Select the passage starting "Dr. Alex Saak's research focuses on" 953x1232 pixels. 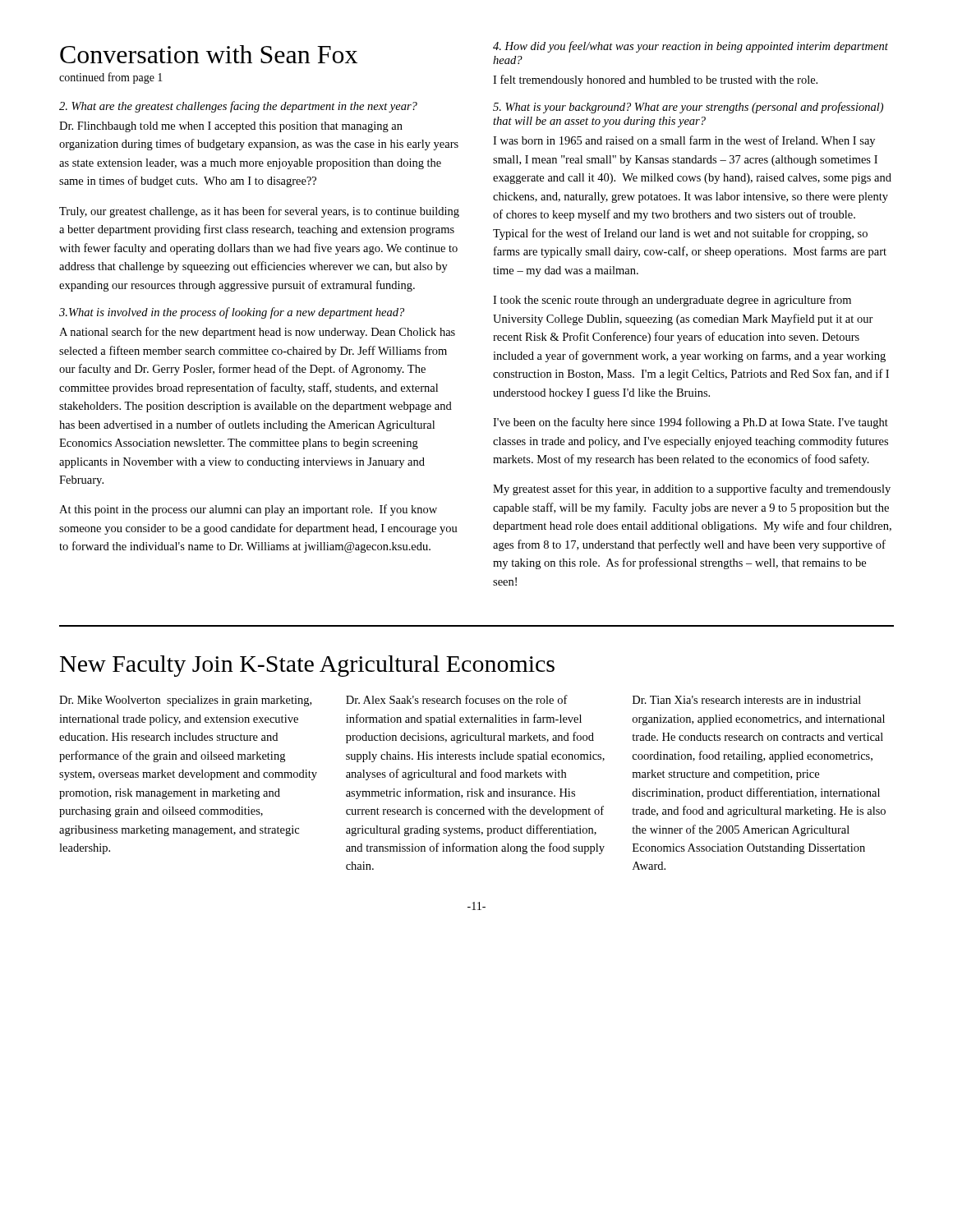coord(475,783)
